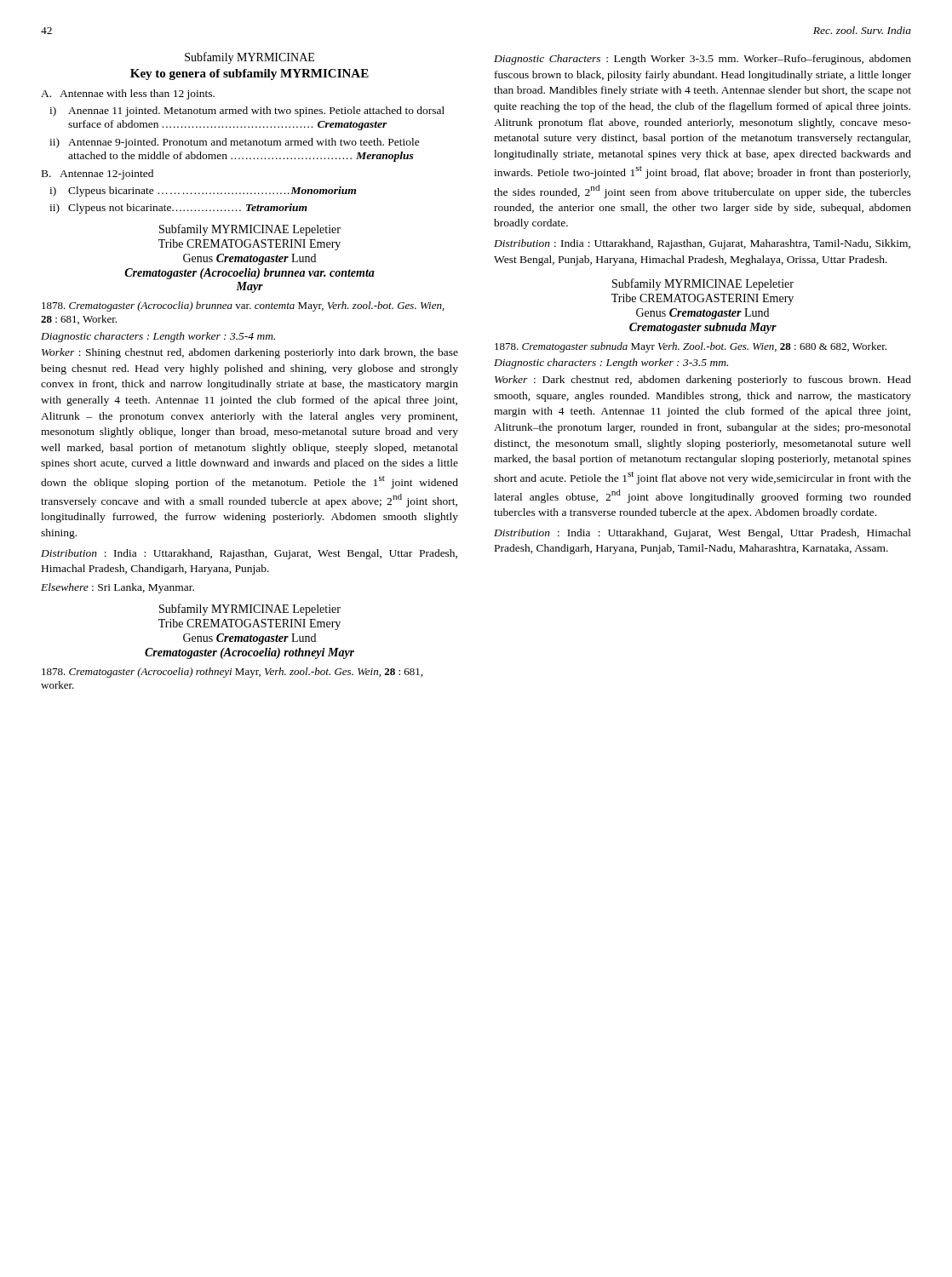Where does it say "Crematogaster (Acrocoelia) brunnea var. contemtaMayr"?
The width and height of the screenshot is (952, 1277).
tap(250, 280)
